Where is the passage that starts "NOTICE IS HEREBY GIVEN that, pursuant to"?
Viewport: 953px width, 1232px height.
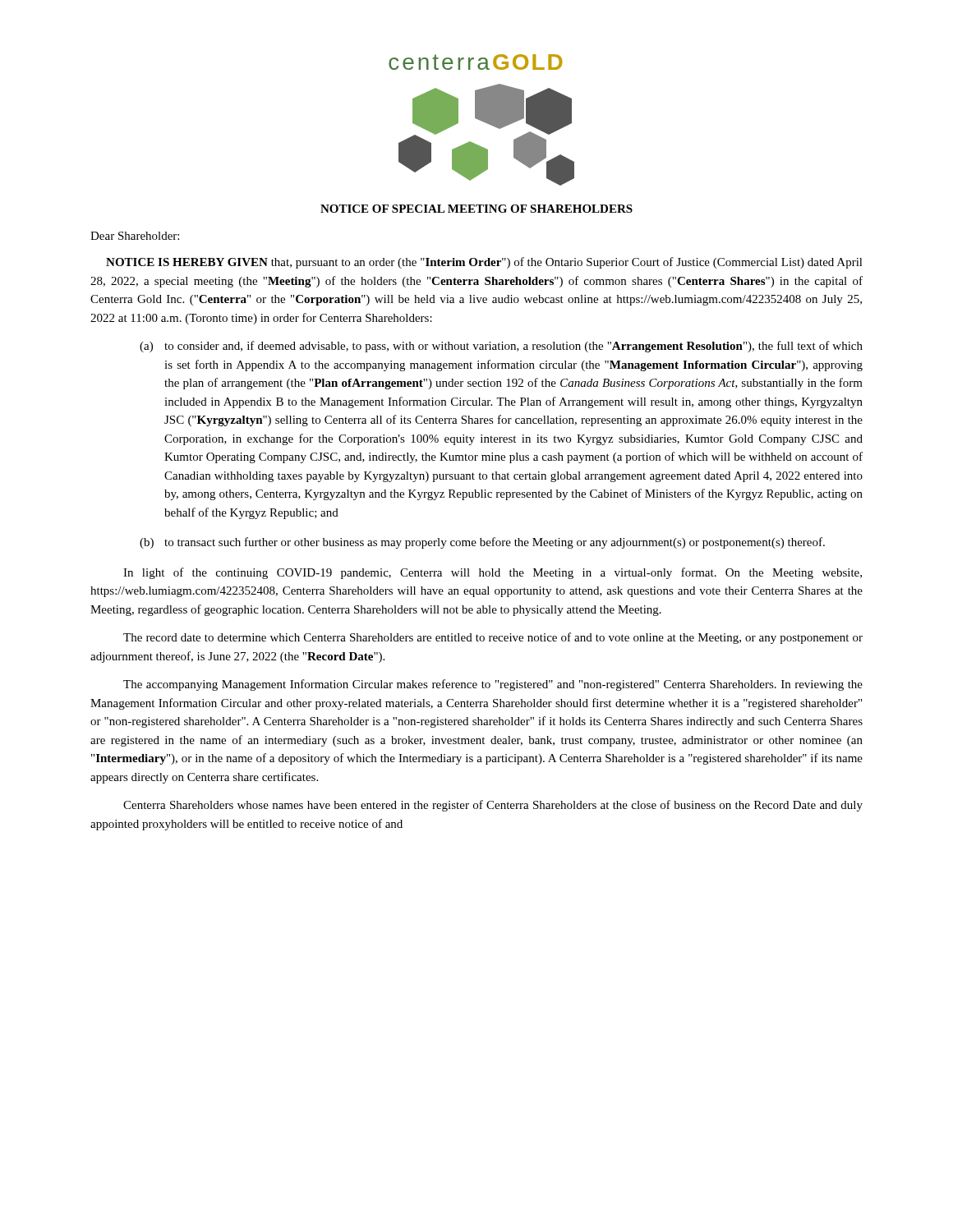[x=476, y=290]
